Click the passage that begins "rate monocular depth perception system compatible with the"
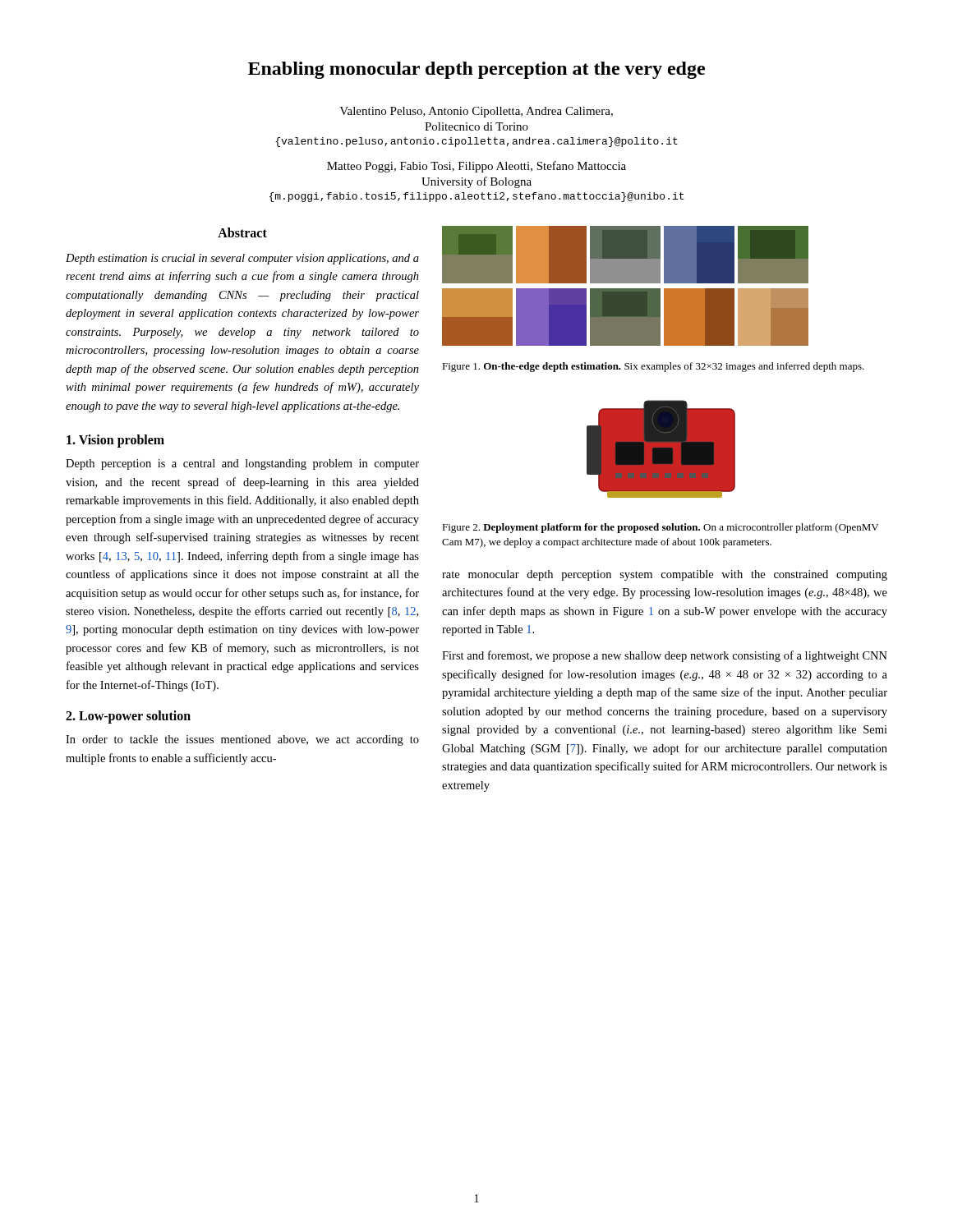Image resolution: width=953 pixels, height=1232 pixels. pyautogui.click(x=665, y=601)
